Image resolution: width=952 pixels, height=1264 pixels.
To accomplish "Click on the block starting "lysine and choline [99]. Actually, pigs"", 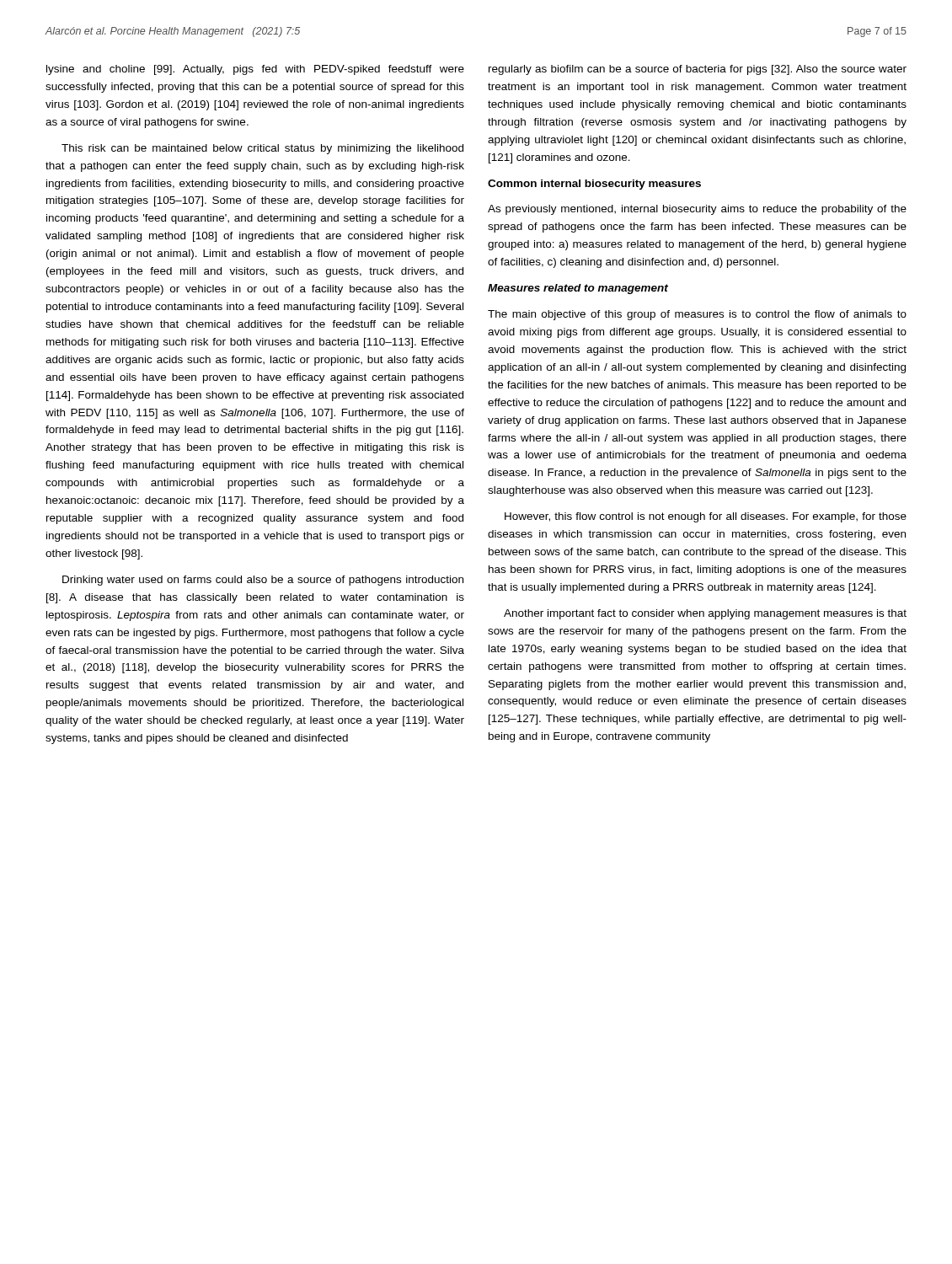I will tap(255, 404).
